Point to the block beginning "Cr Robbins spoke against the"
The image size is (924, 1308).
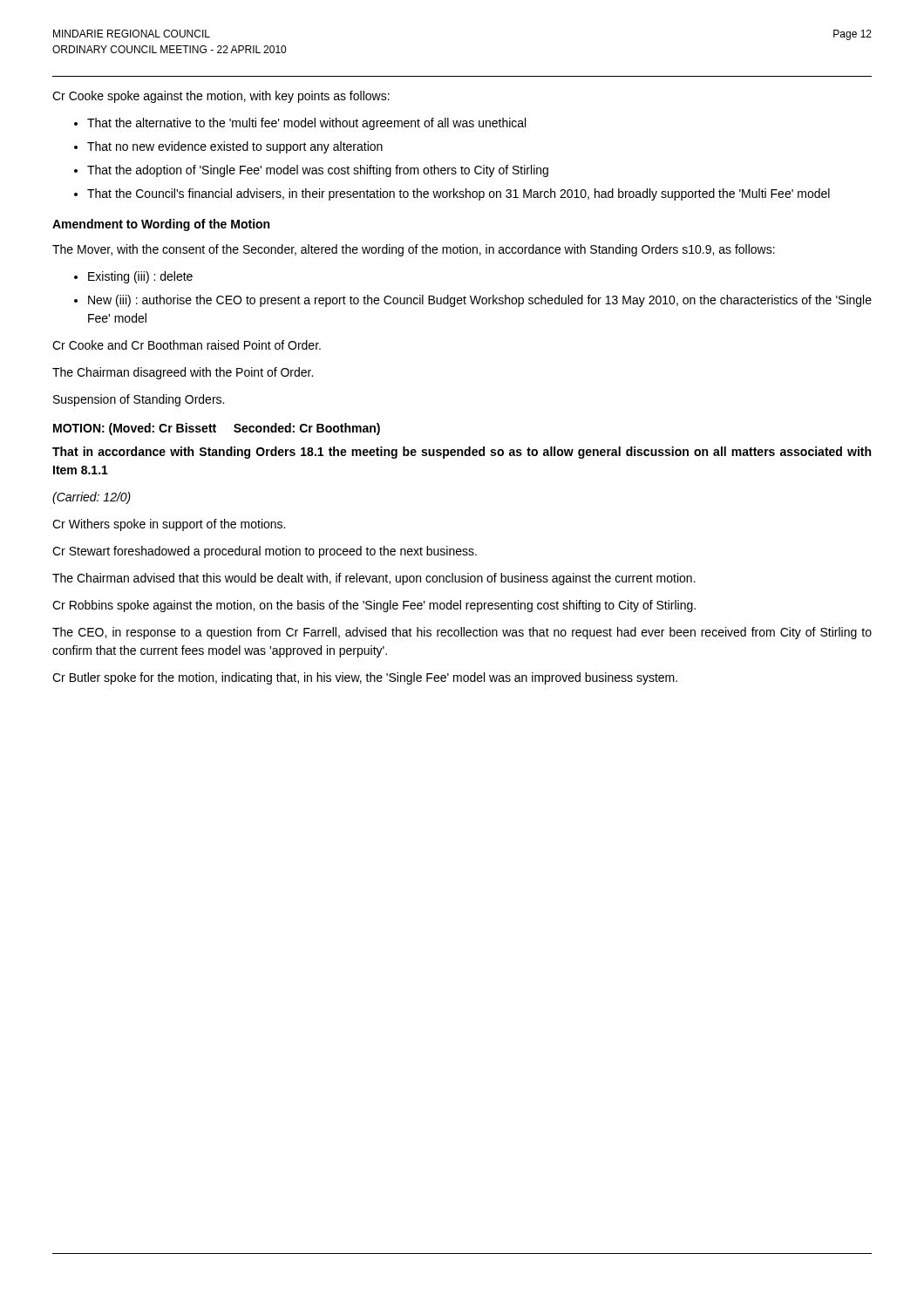(462, 606)
